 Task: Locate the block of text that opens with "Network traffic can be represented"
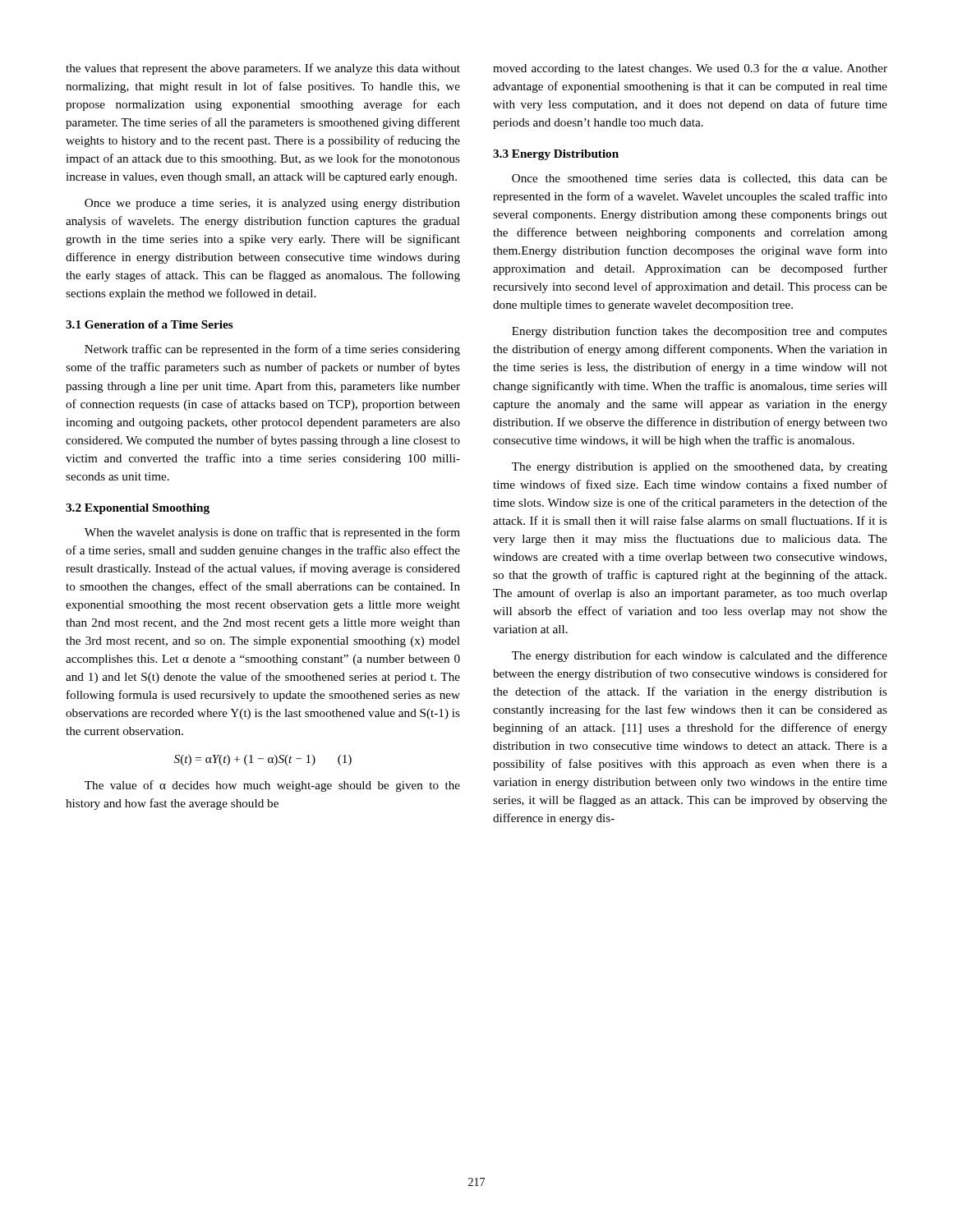(x=263, y=413)
